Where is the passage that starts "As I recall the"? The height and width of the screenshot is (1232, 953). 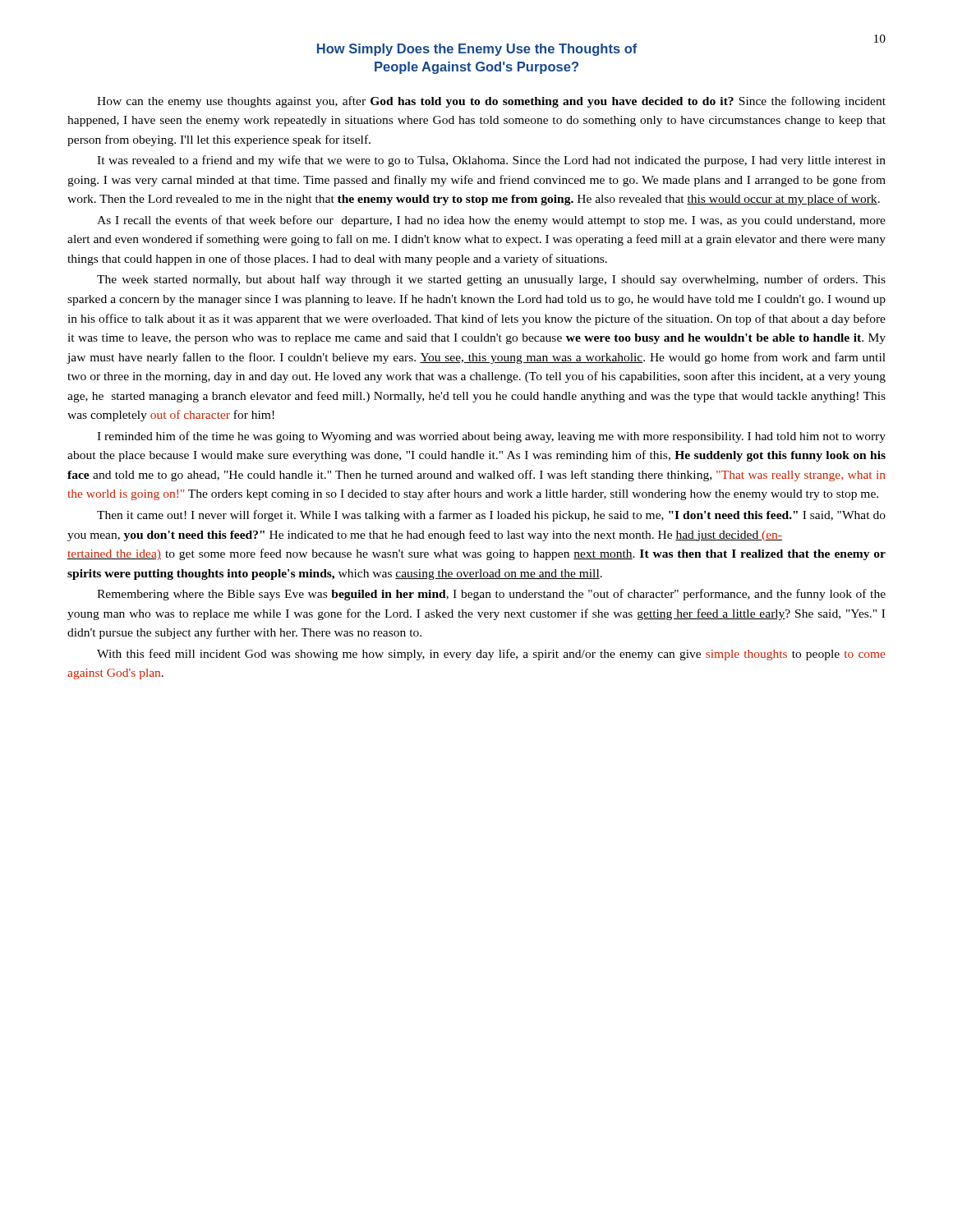coord(476,239)
